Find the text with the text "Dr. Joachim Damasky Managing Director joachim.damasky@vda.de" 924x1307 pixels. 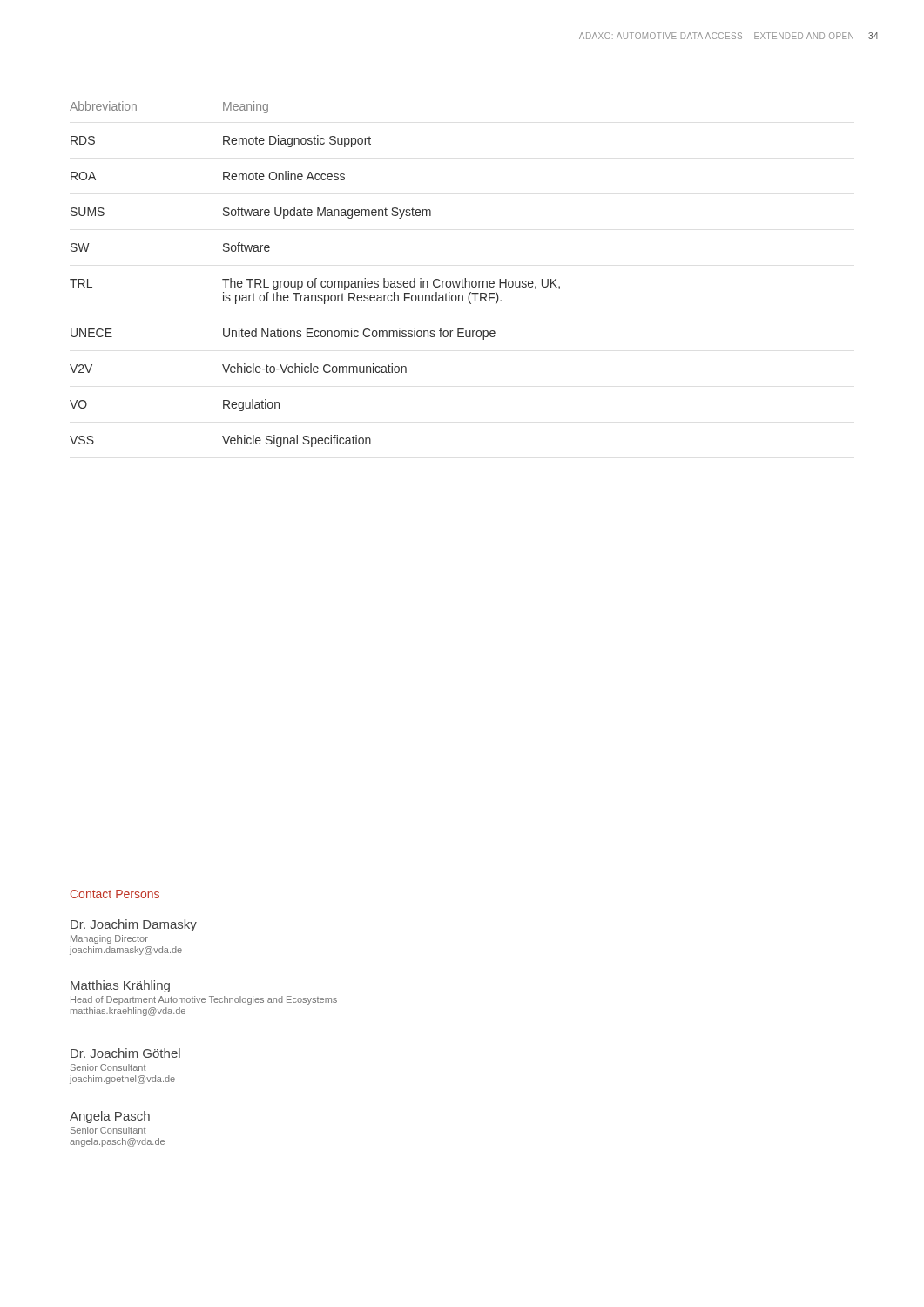pos(133,936)
